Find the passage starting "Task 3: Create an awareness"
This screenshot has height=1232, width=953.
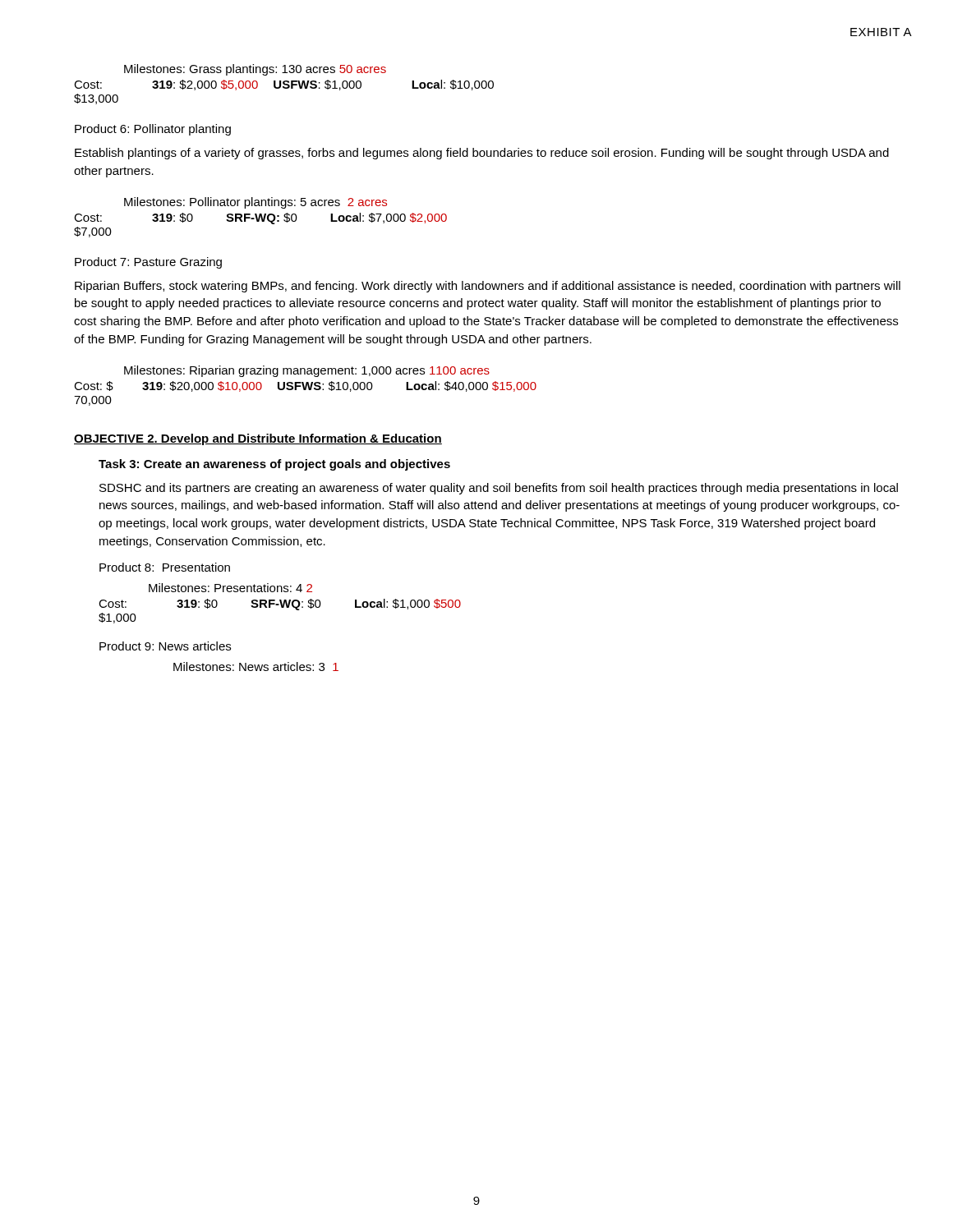(x=274, y=463)
